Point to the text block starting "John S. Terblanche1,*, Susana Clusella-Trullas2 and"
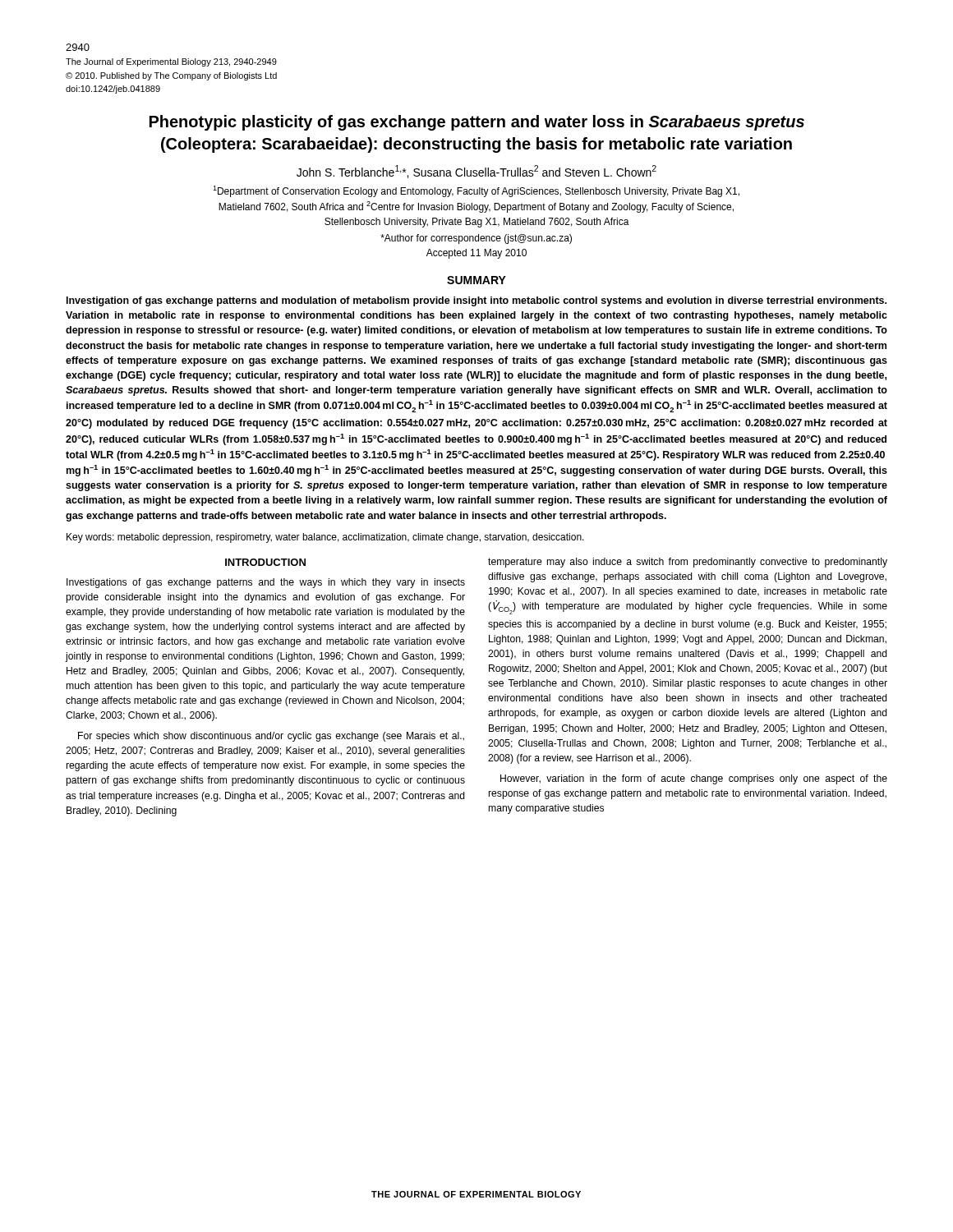This screenshot has height=1232, width=953. click(x=476, y=171)
